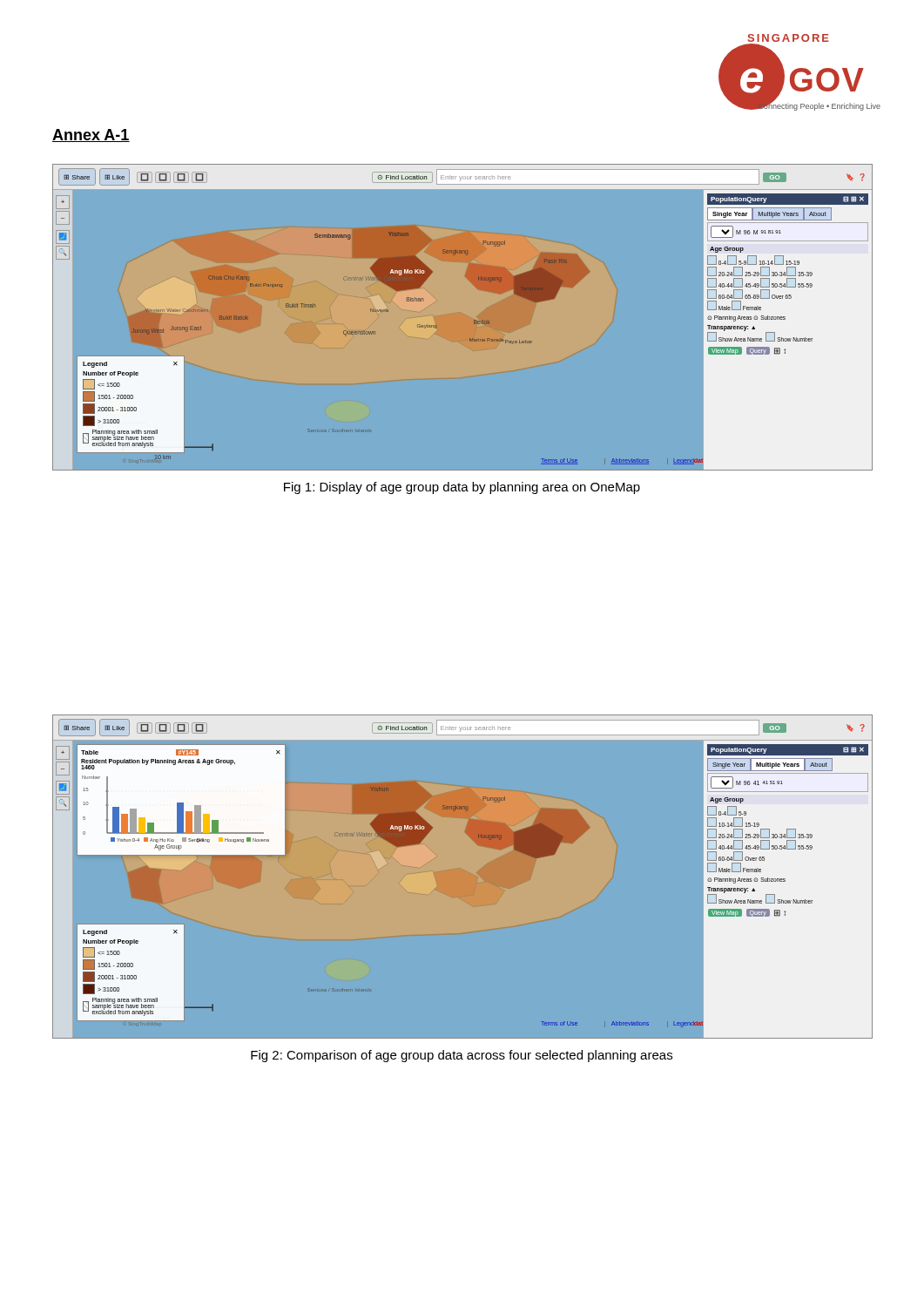Navigate to the element starting "Fig 2: Comparison"
The image size is (924, 1307).
pyautogui.click(x=462, y=1055)
